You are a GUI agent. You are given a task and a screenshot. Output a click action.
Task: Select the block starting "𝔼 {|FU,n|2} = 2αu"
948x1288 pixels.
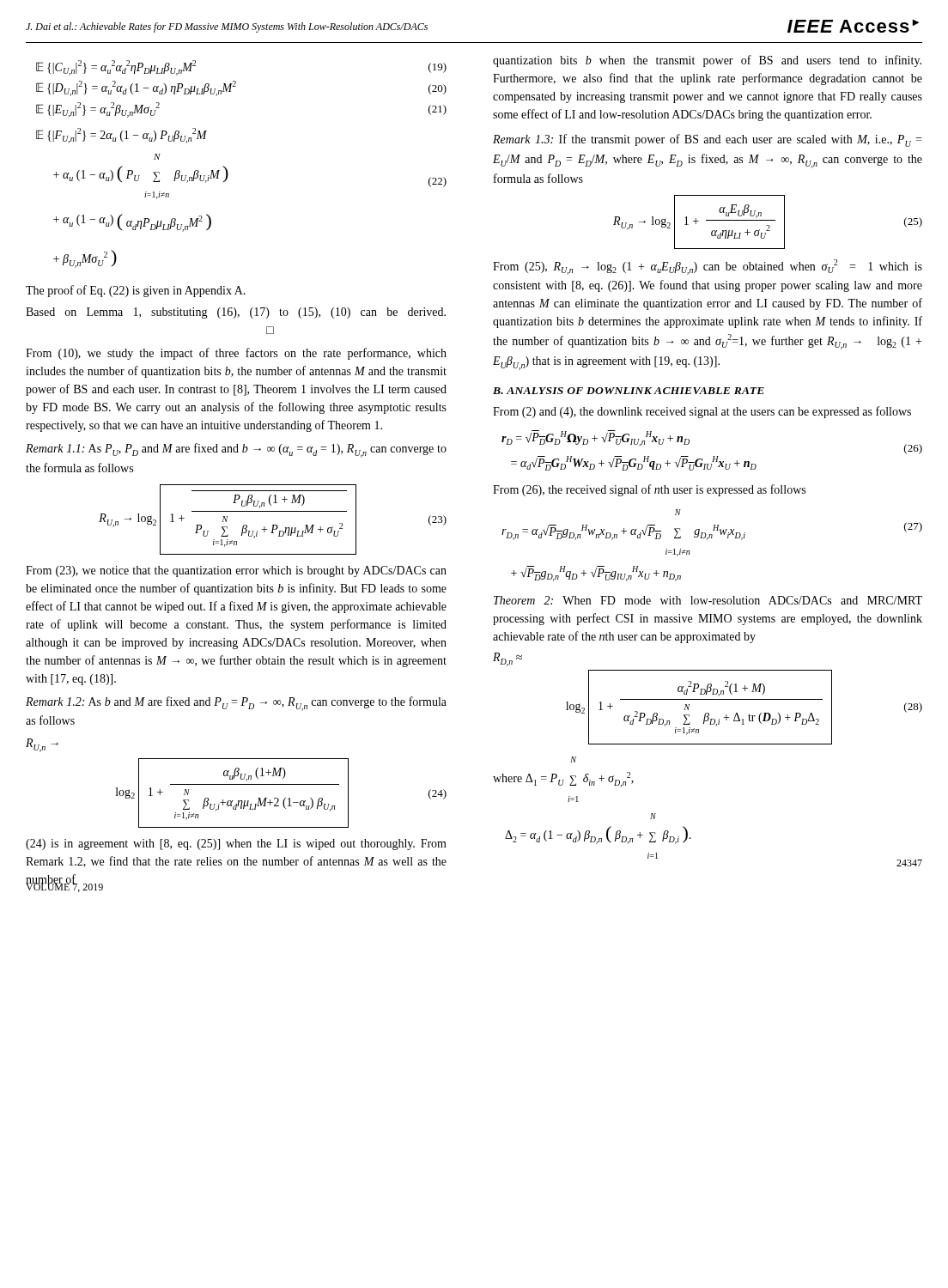122,136
